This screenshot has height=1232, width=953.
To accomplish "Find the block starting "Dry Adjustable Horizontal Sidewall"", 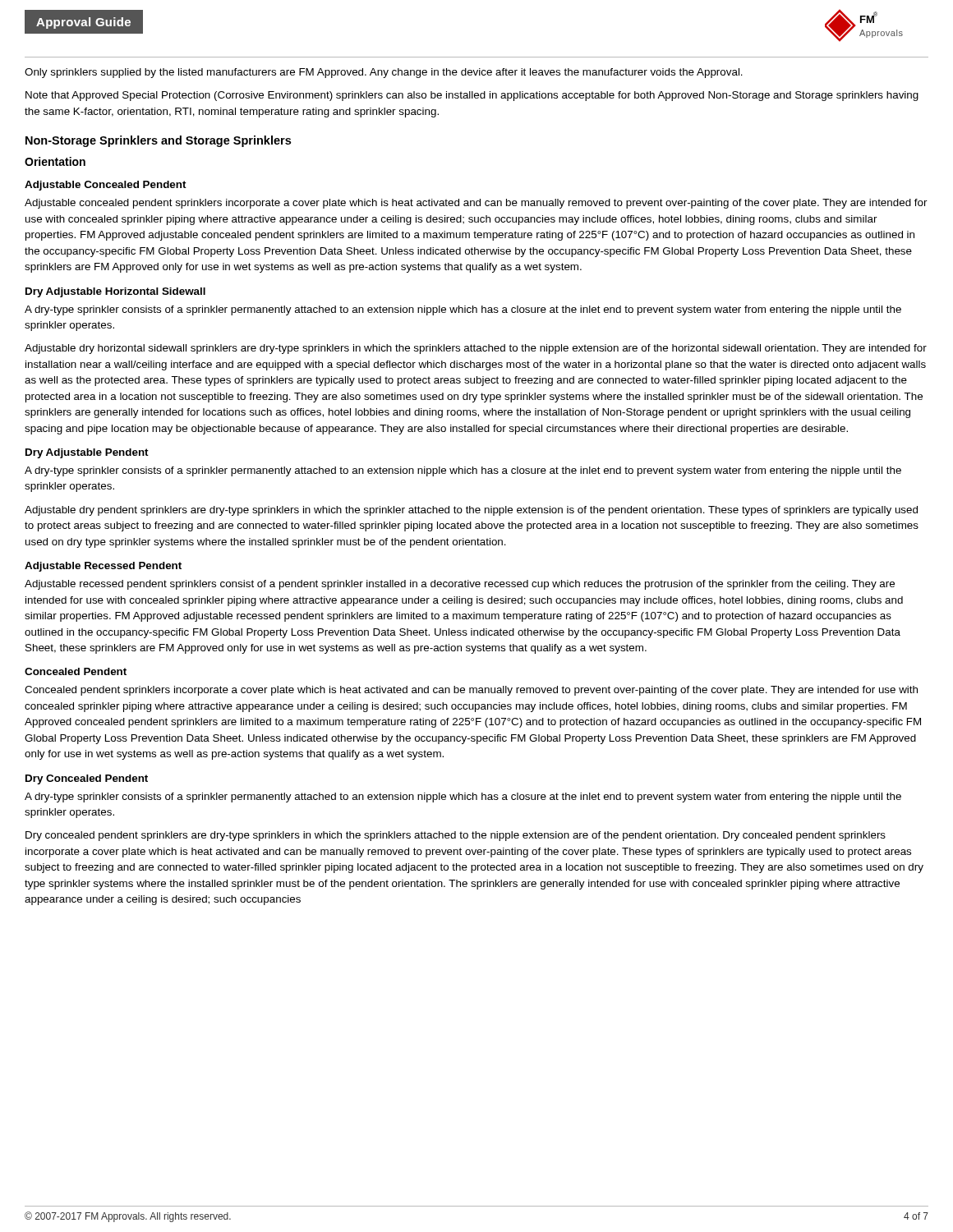I will click(115, 291).
